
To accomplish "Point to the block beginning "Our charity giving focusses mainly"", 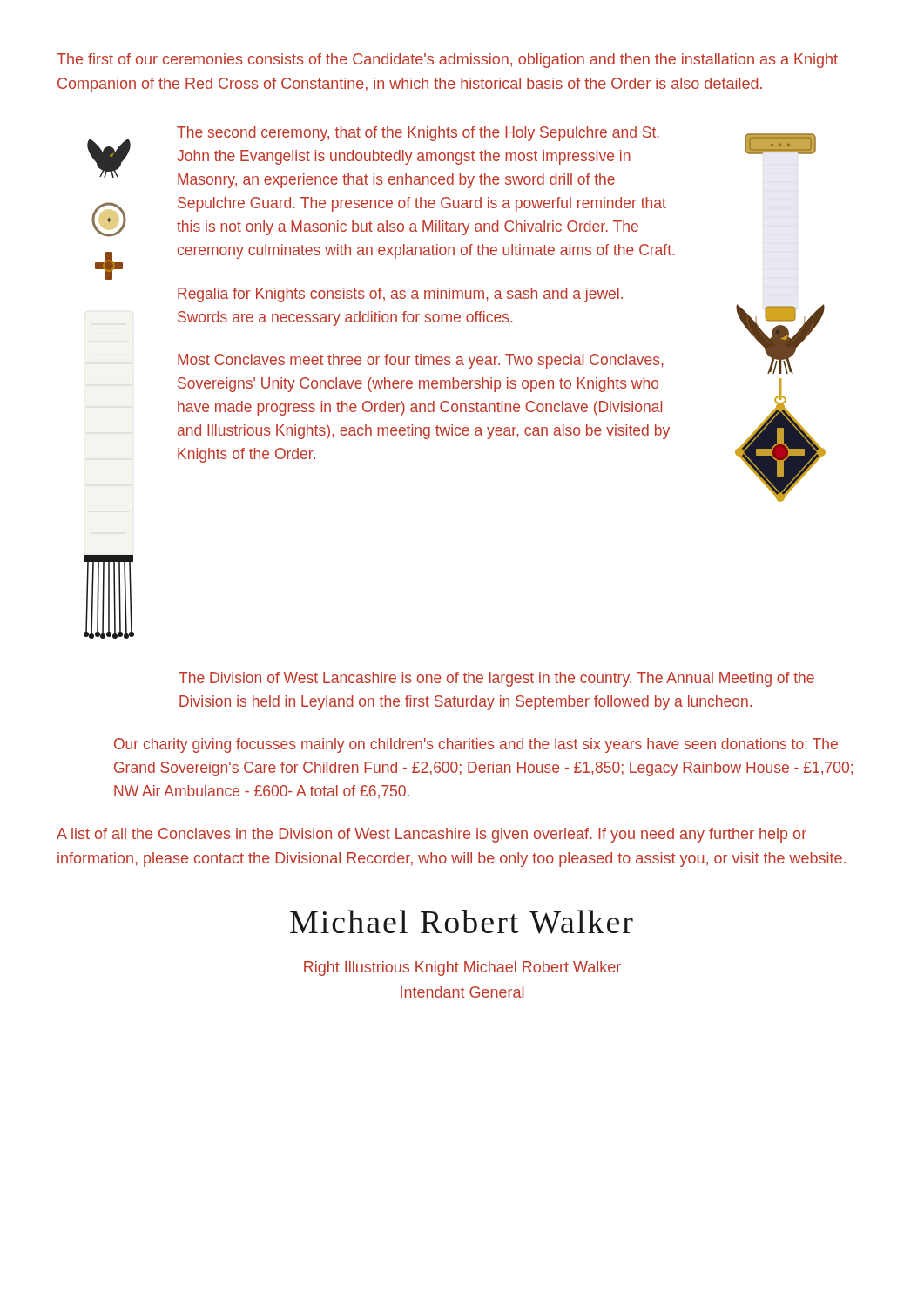I will tap(484, 768).
